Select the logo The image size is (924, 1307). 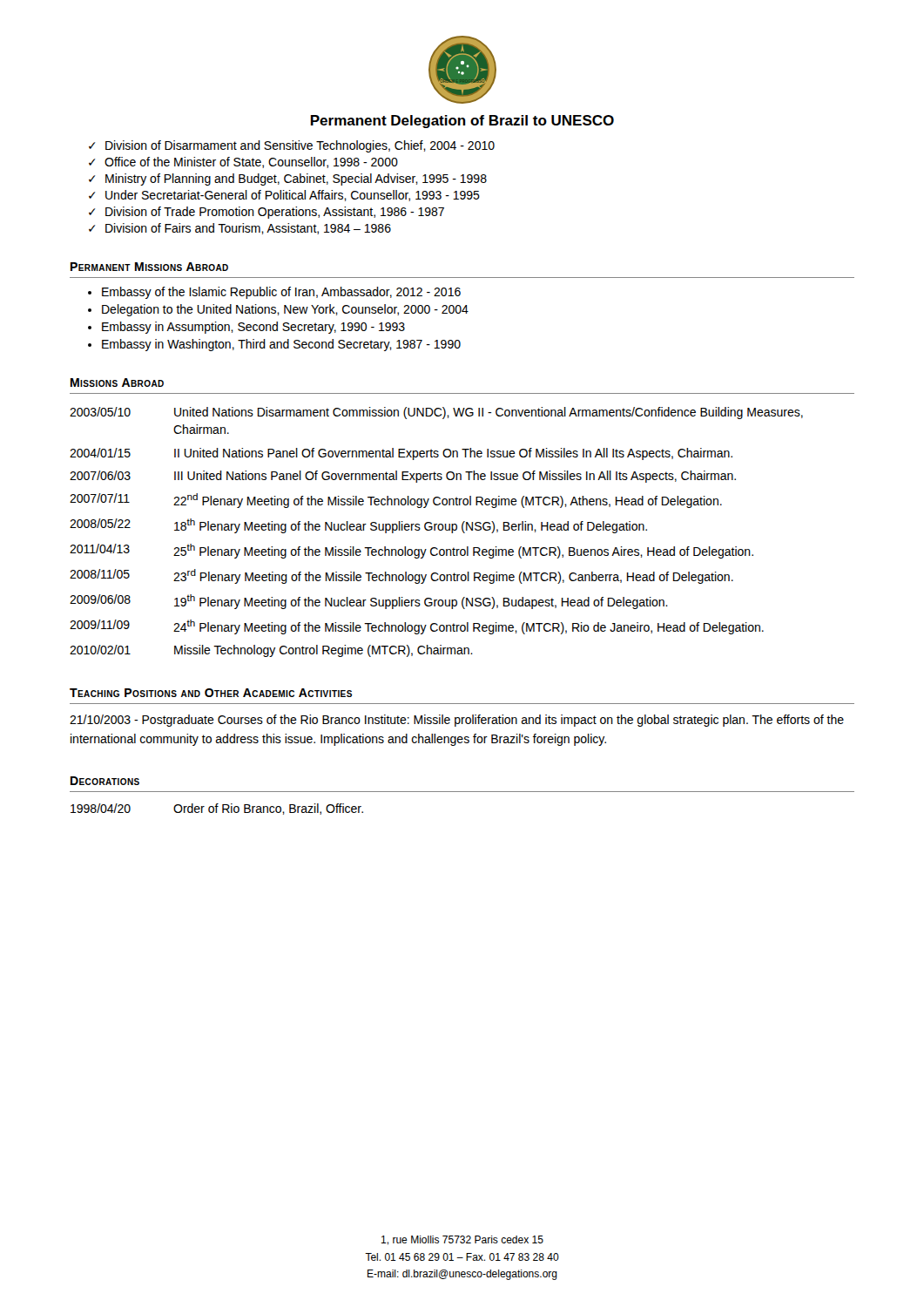[x=462, y=71]
